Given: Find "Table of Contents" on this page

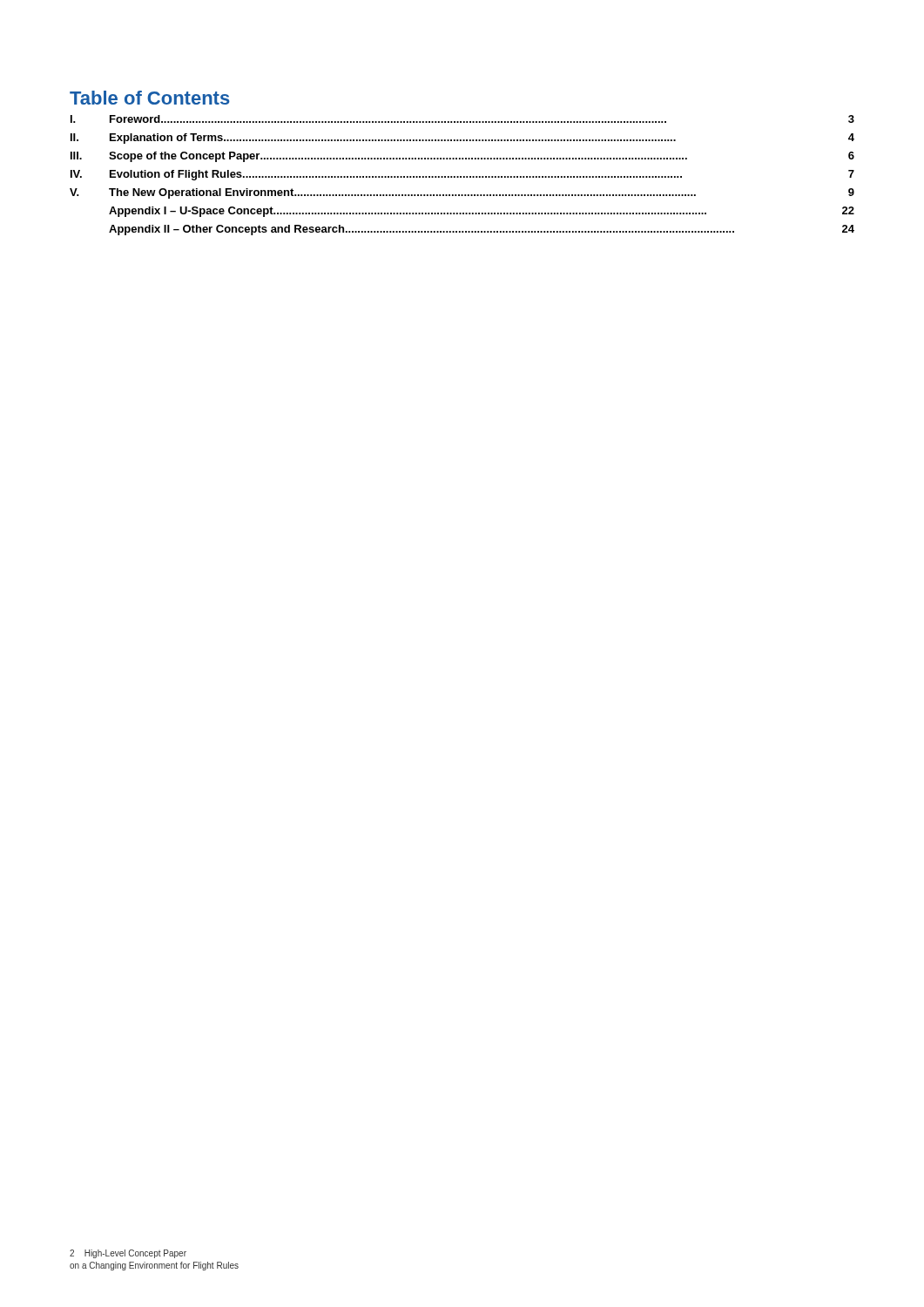Looking at the screenshot, I should (150, 98).
